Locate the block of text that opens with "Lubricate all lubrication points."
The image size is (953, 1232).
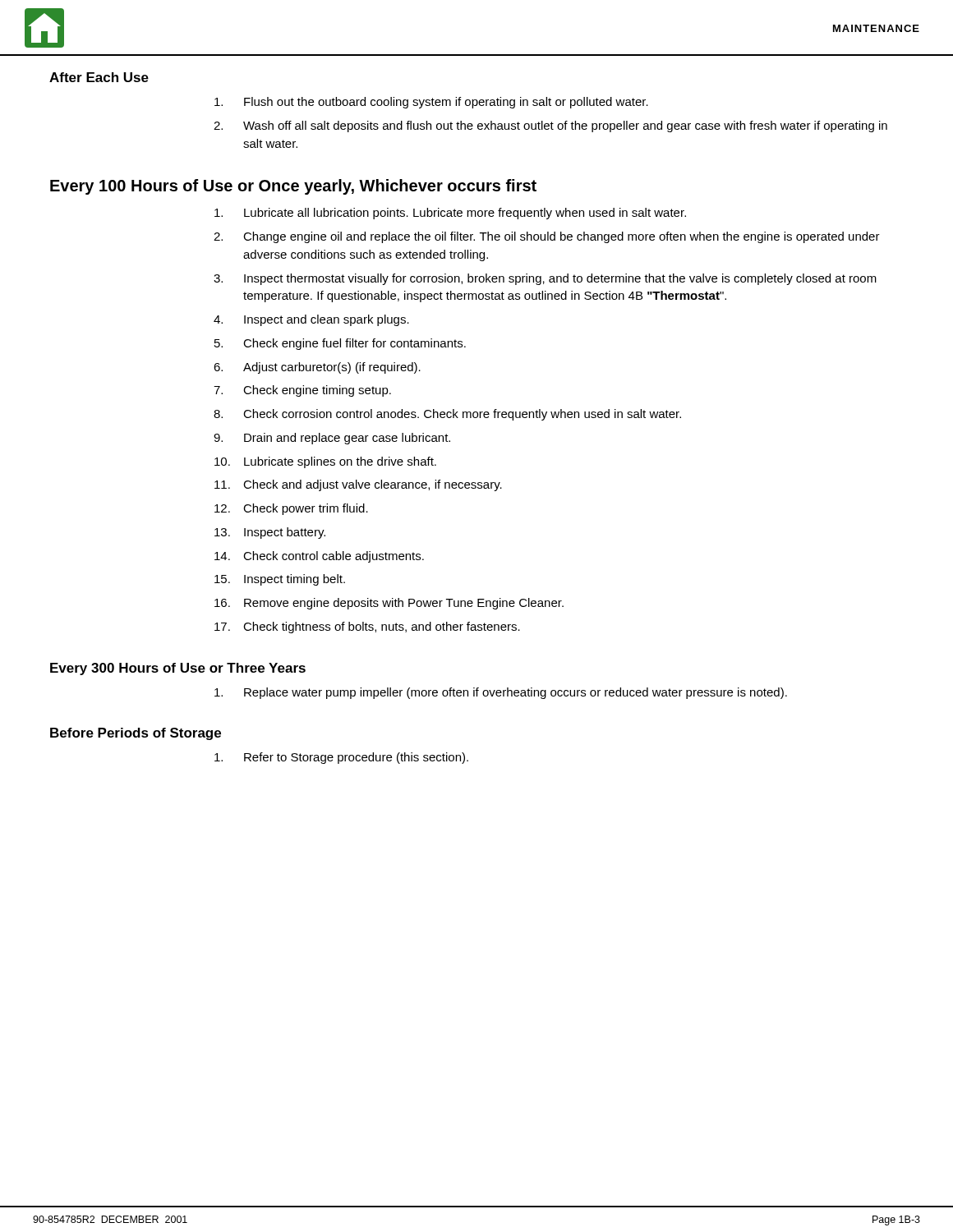tap(573, 213)
